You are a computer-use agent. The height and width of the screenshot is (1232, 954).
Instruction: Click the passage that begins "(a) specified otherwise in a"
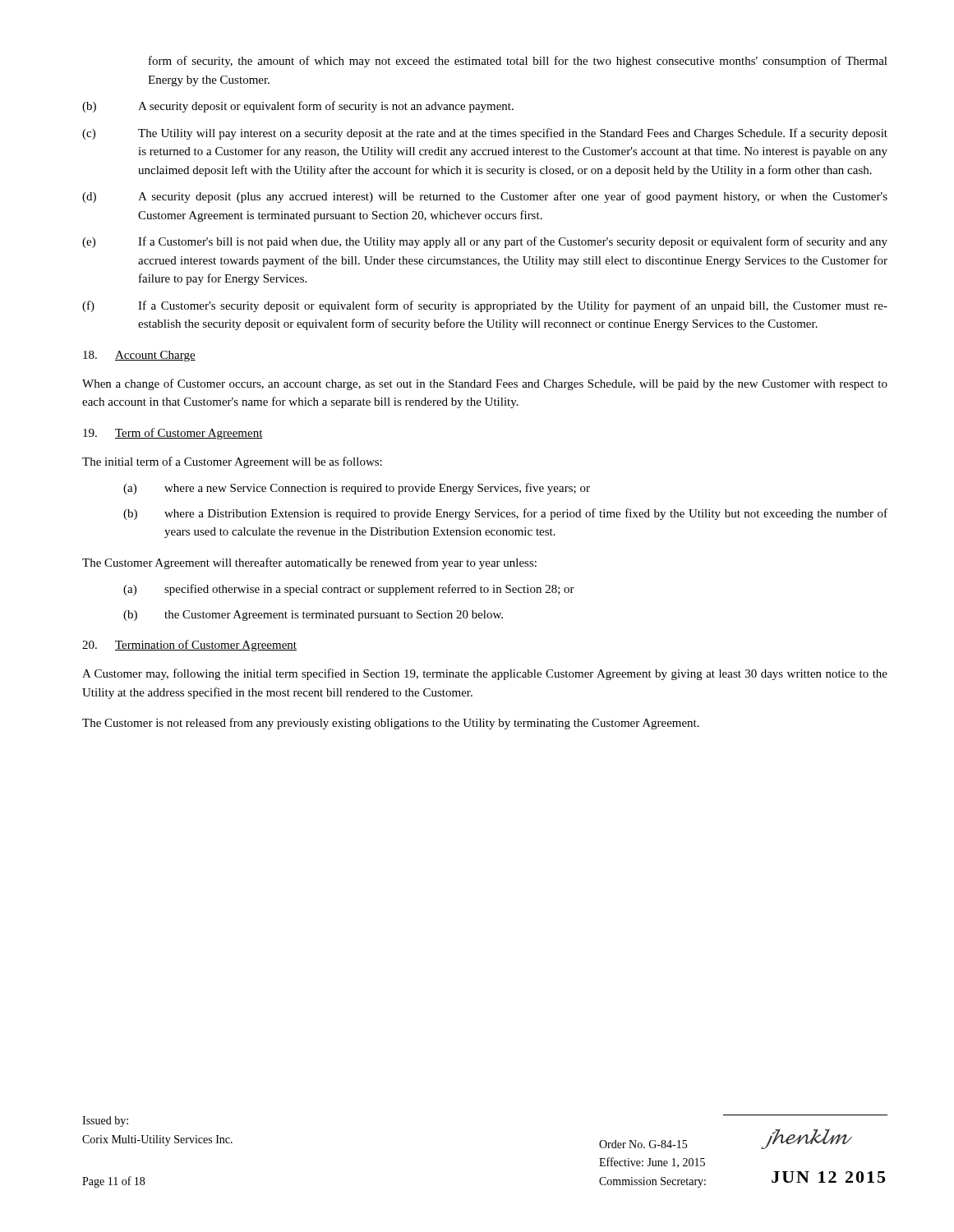(x=505, y=589)
